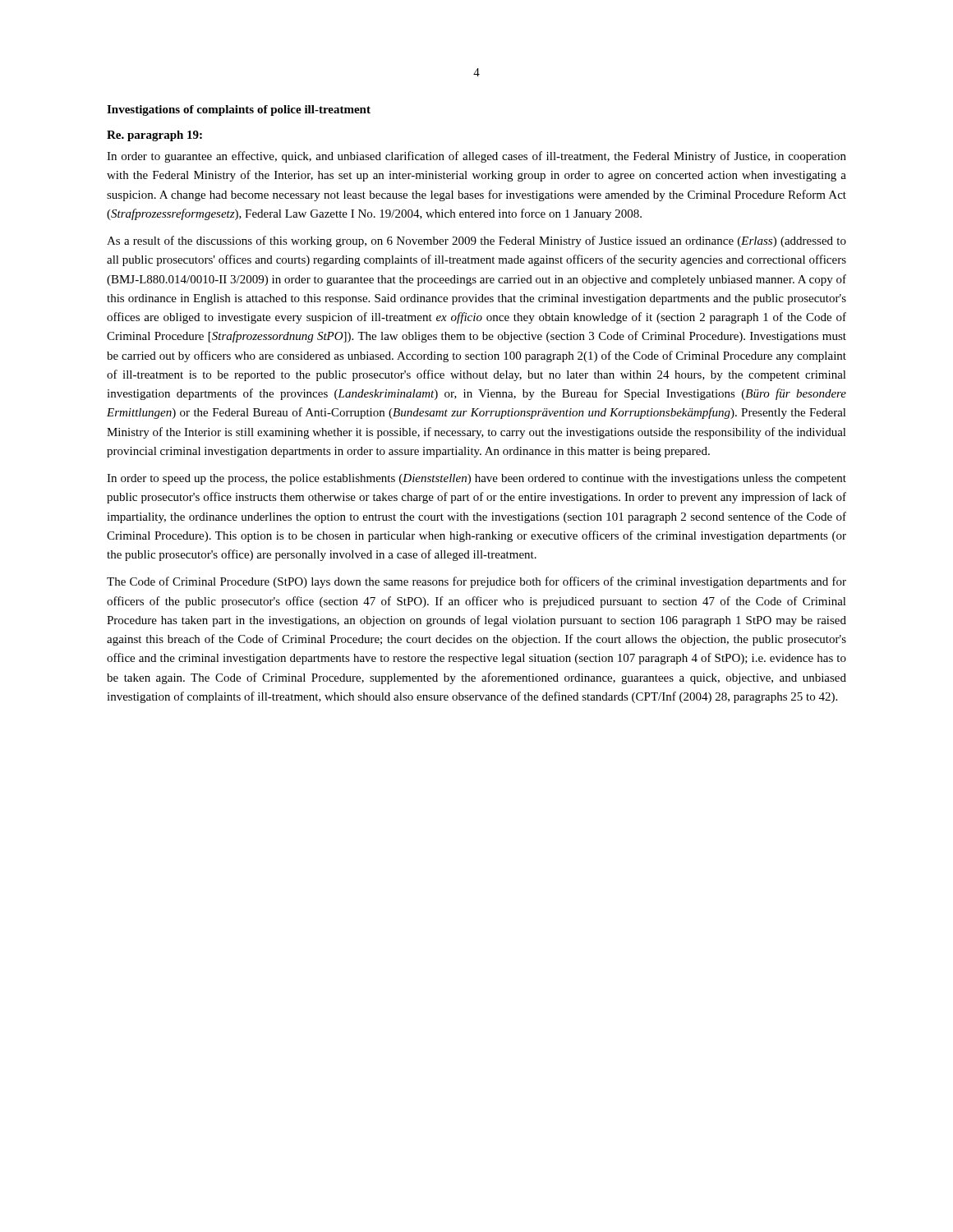Find the section header containing "Investigations of complaints of"
The image size is (953, 1232).
[x=239, y=109]
